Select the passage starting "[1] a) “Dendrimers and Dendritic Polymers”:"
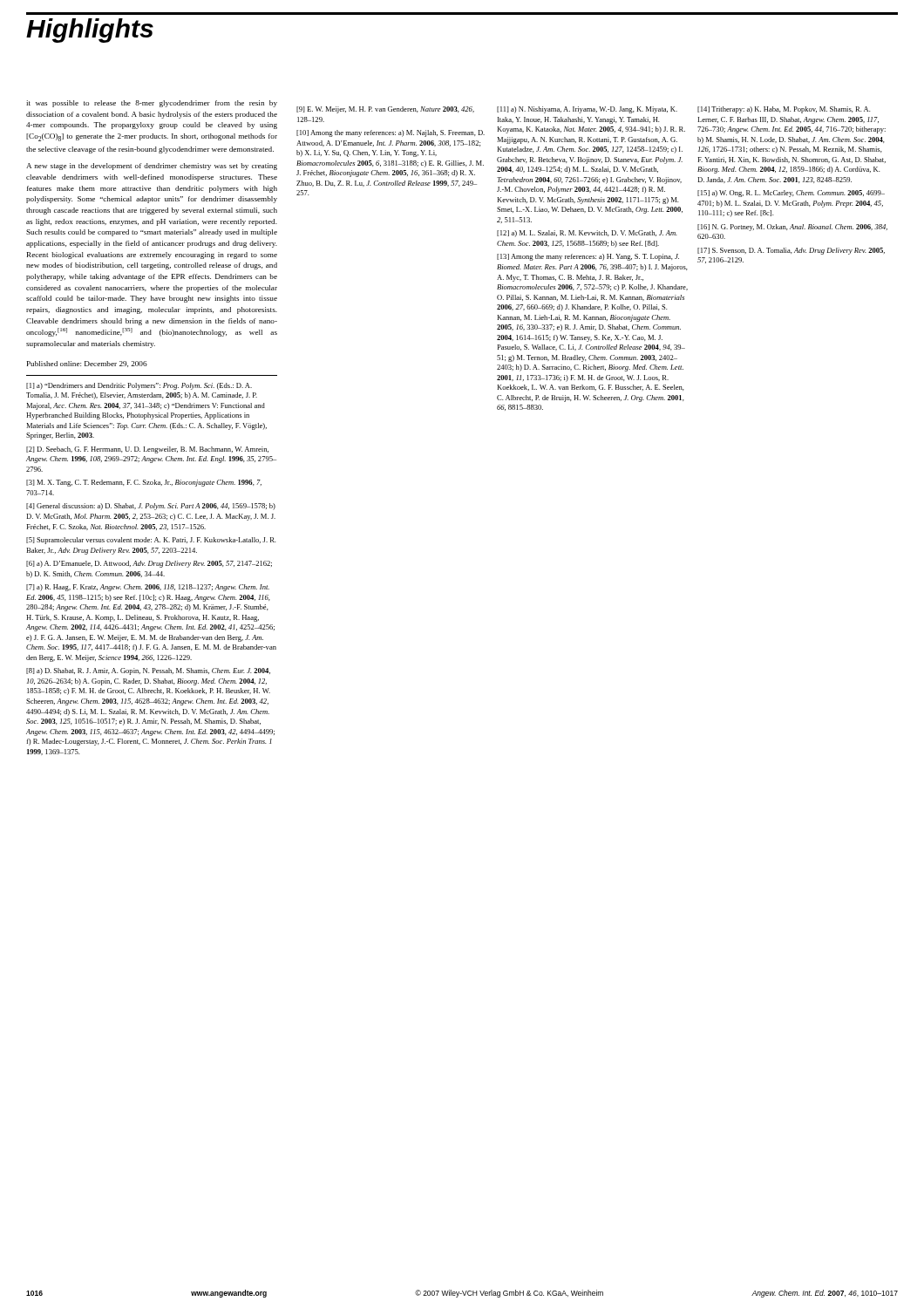This screenshot has width=924, height=1308. [x=147, y=410]
